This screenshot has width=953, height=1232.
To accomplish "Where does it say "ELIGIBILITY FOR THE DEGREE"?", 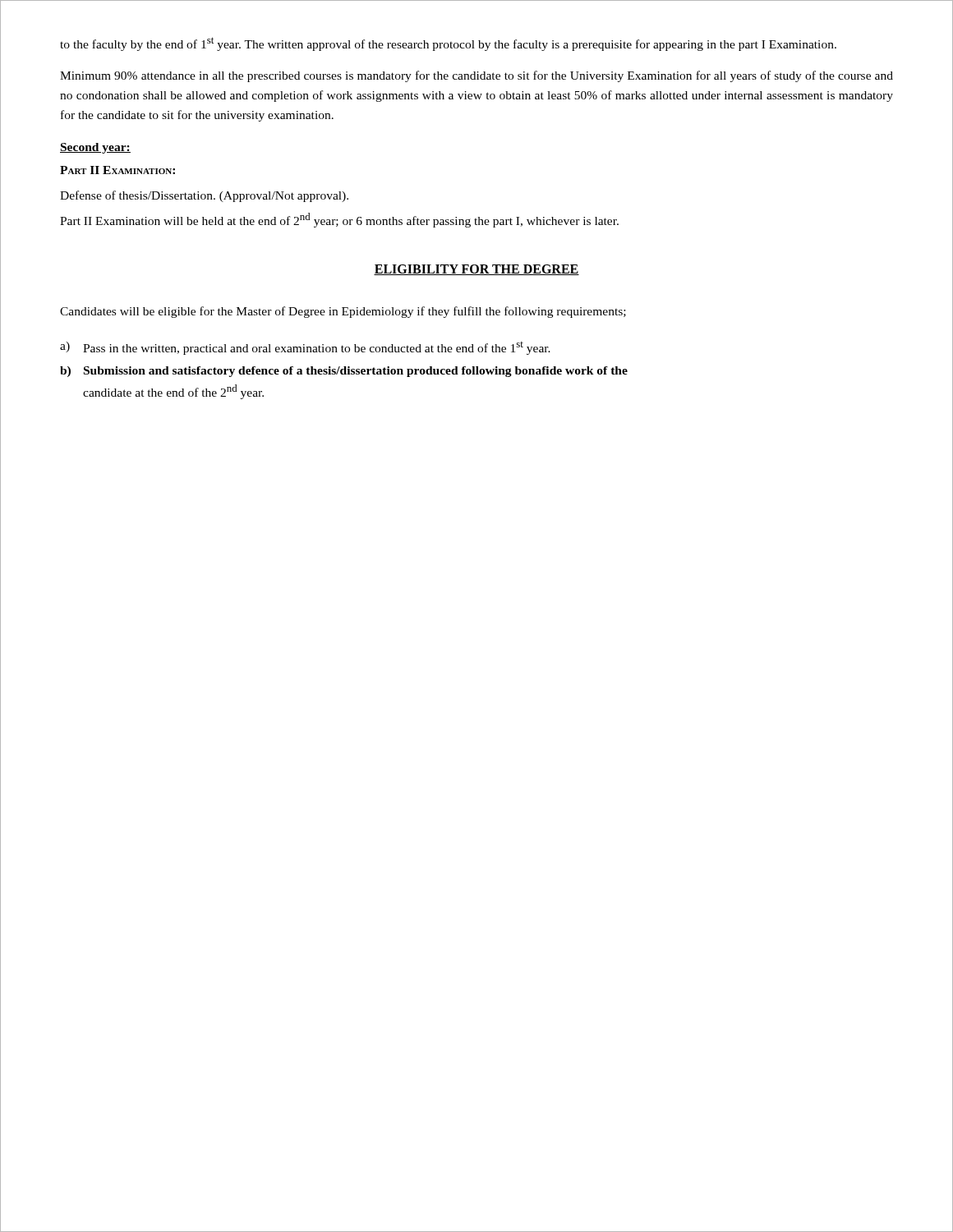I will click(x=476, y=269).
